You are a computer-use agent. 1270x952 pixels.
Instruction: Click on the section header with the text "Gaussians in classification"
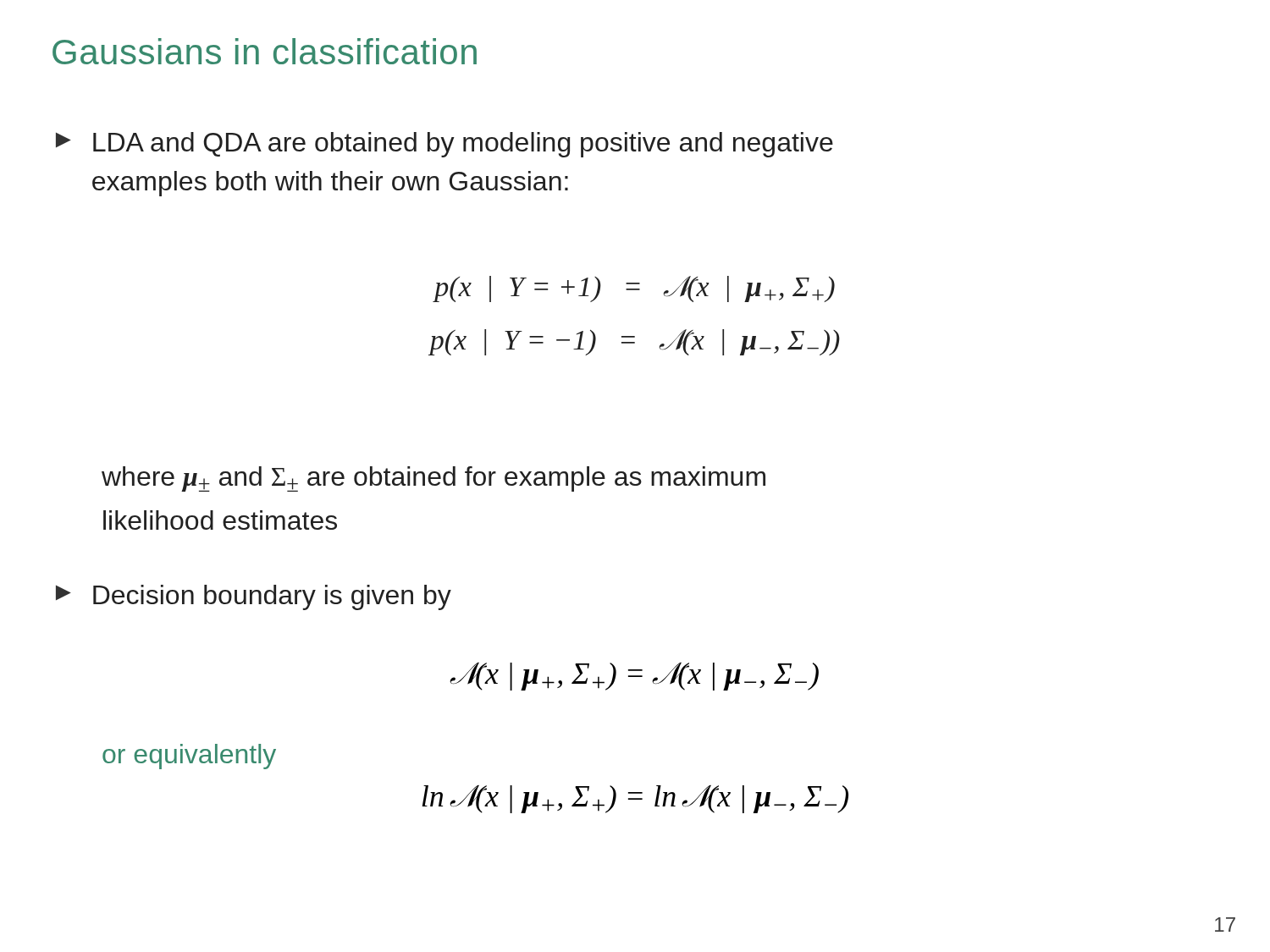point(265,52)
